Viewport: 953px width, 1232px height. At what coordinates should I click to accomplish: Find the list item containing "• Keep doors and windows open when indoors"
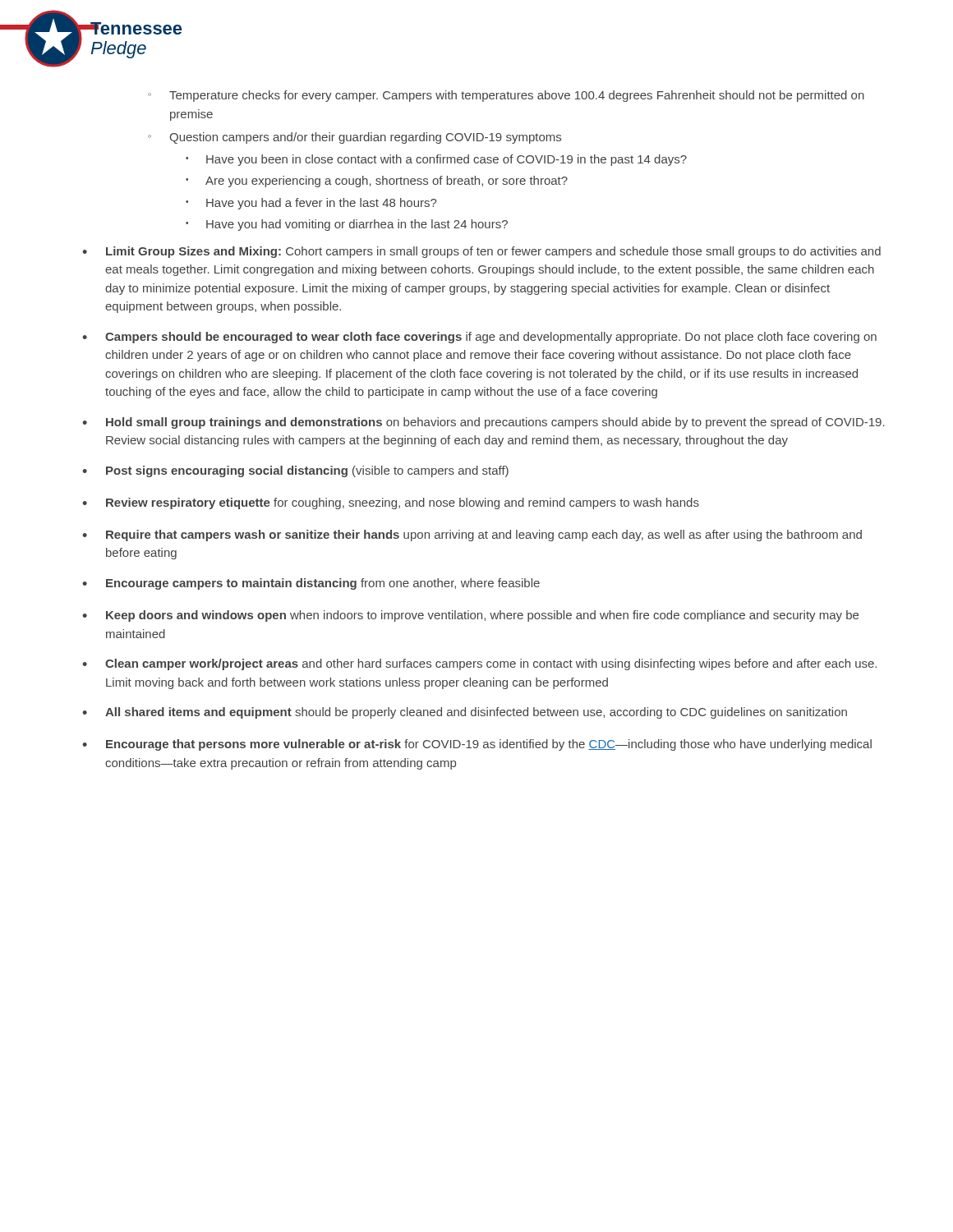coord(485,625)
